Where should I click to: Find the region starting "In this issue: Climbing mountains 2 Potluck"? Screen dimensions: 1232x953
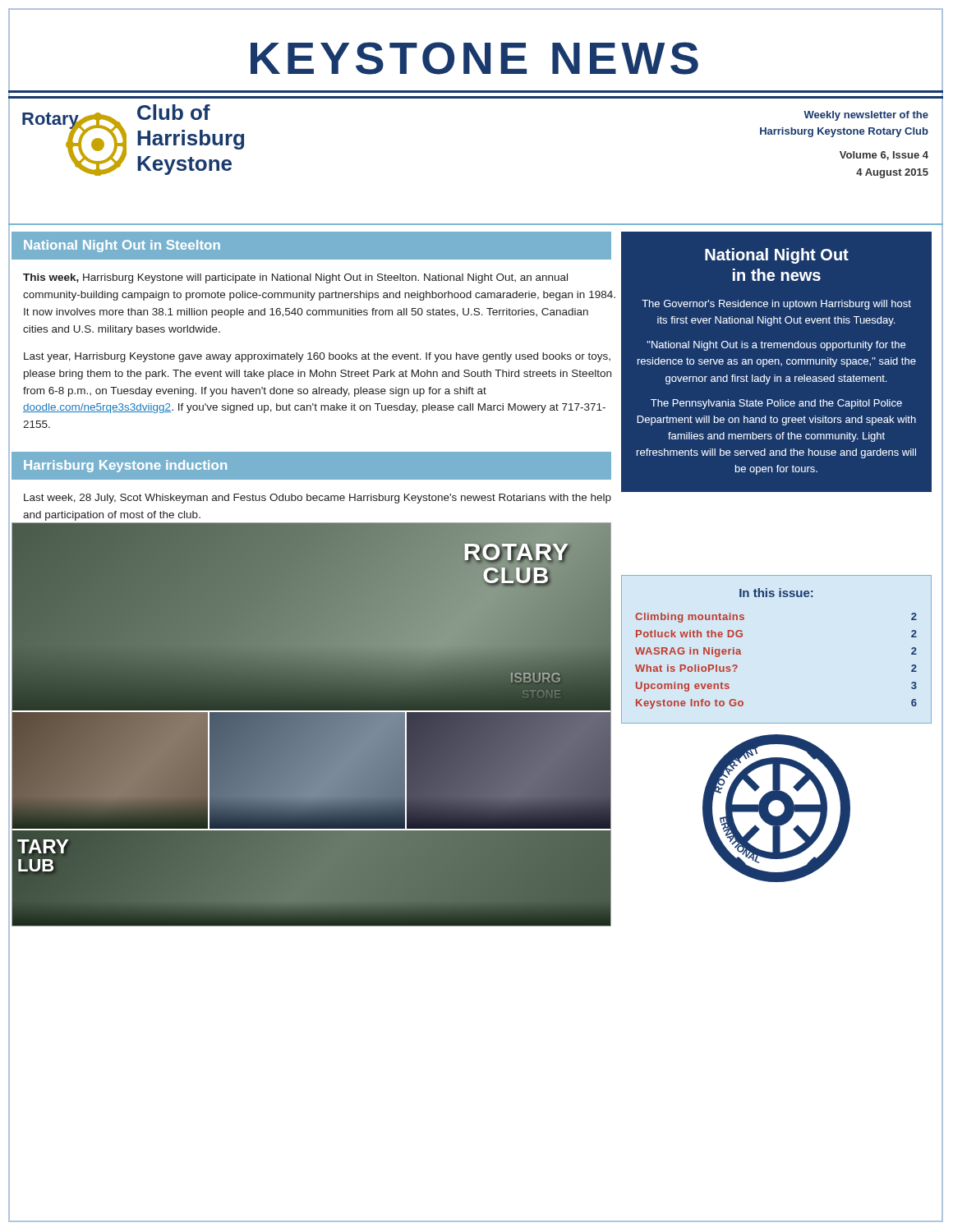click(x=776, y=593)
